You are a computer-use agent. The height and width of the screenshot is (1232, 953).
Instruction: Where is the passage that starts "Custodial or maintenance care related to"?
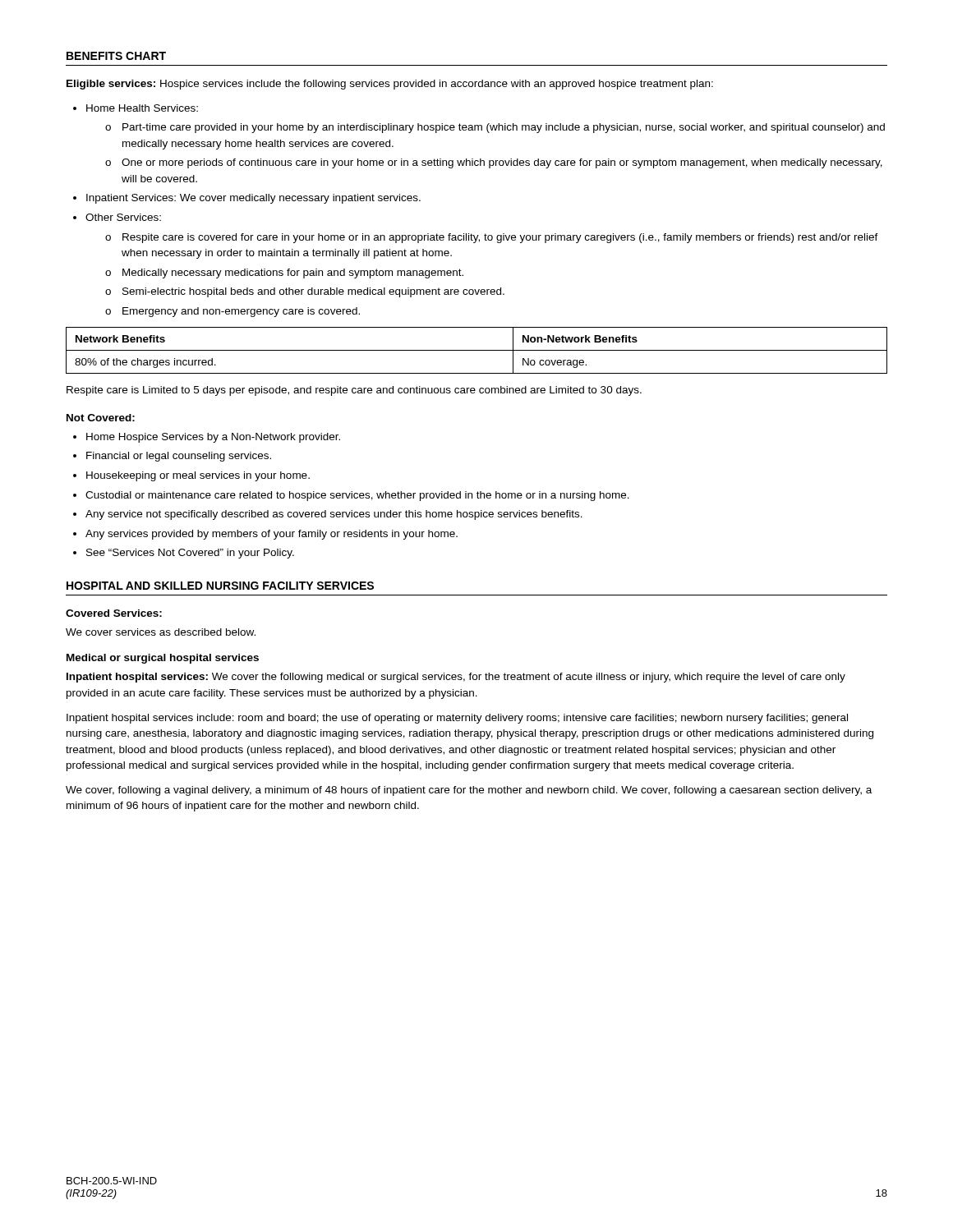(358, 495)
